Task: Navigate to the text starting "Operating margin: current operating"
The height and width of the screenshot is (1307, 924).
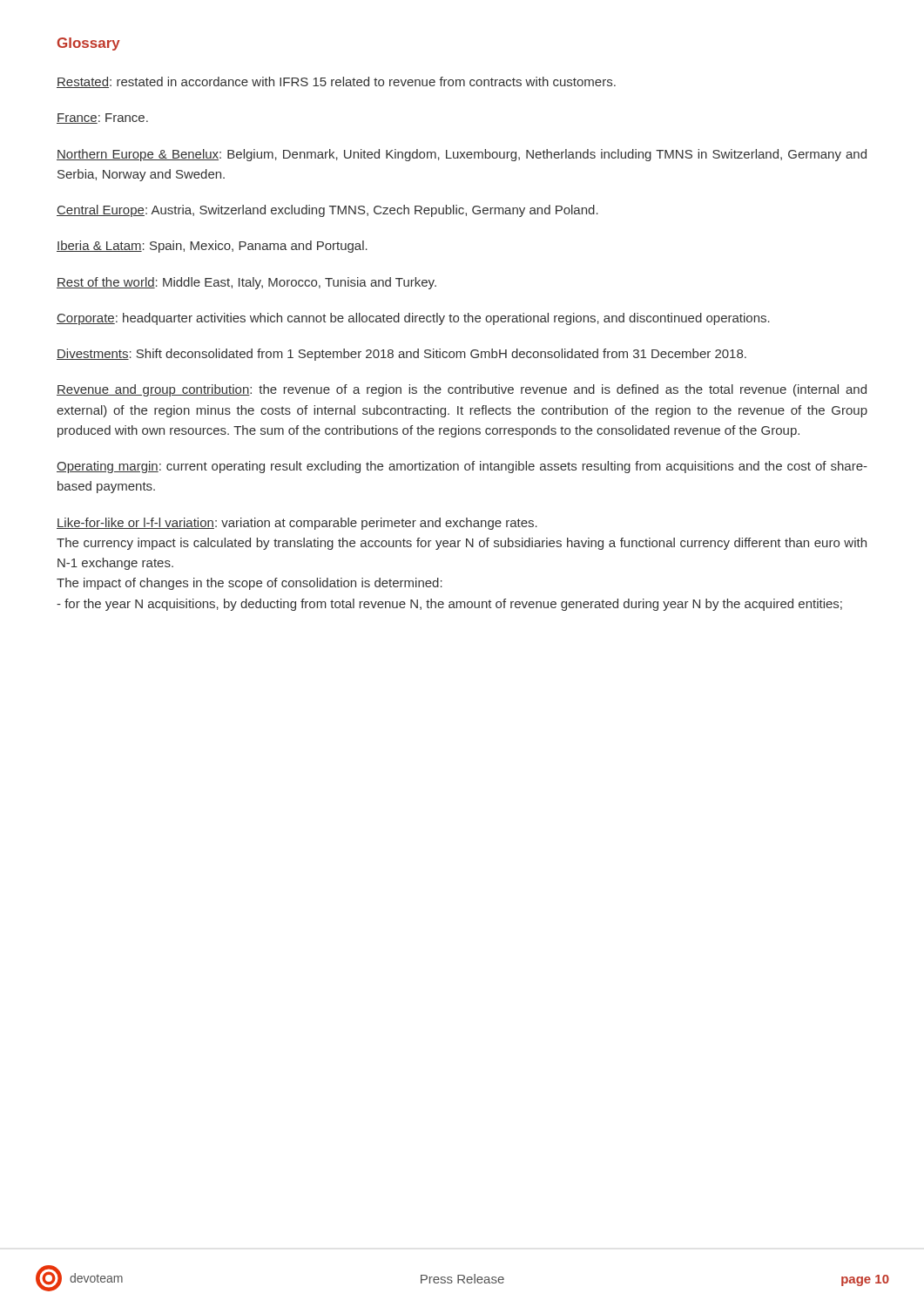Action: tap(462, 476)
